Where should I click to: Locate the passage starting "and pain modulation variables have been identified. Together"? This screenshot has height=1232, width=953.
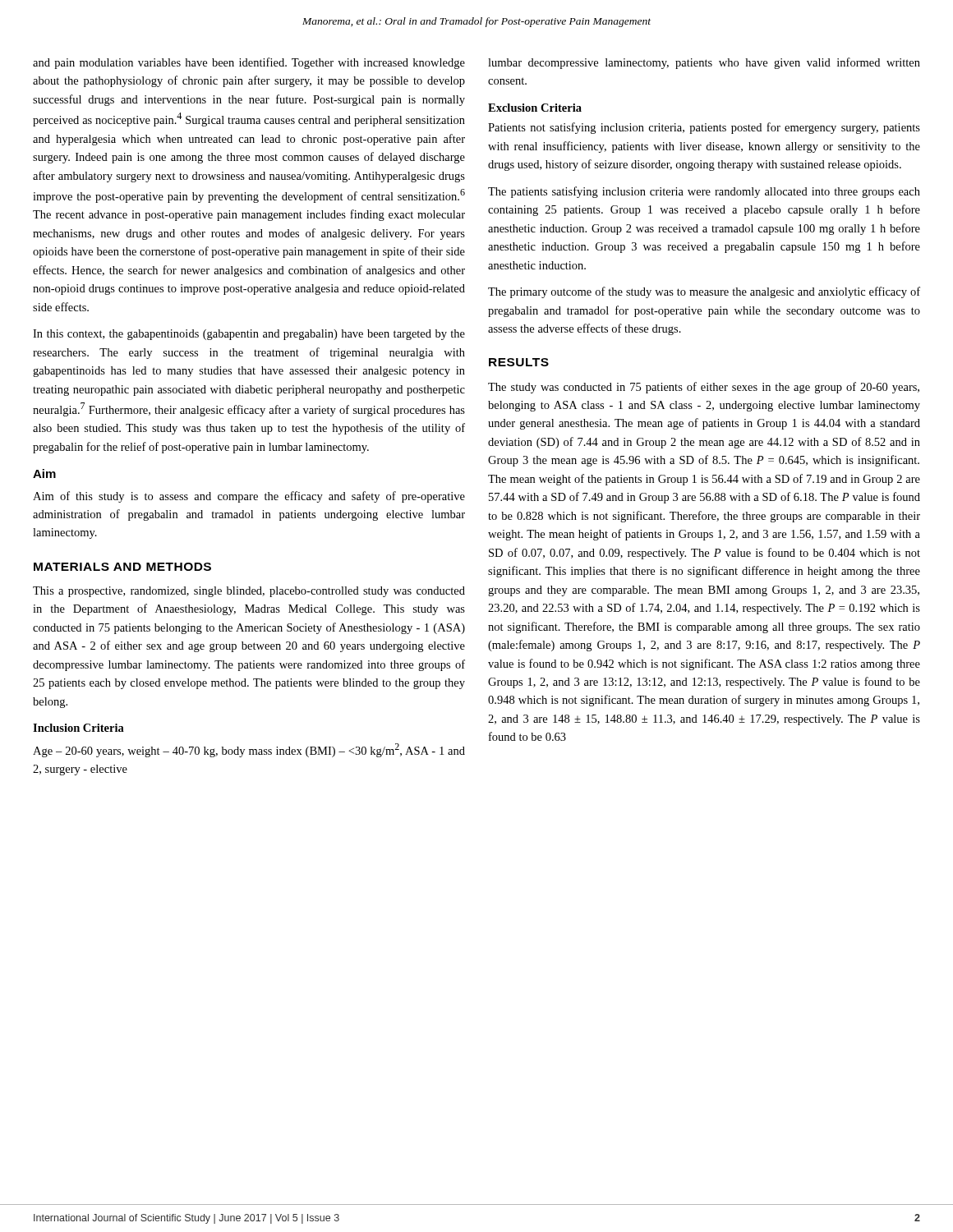249,185
